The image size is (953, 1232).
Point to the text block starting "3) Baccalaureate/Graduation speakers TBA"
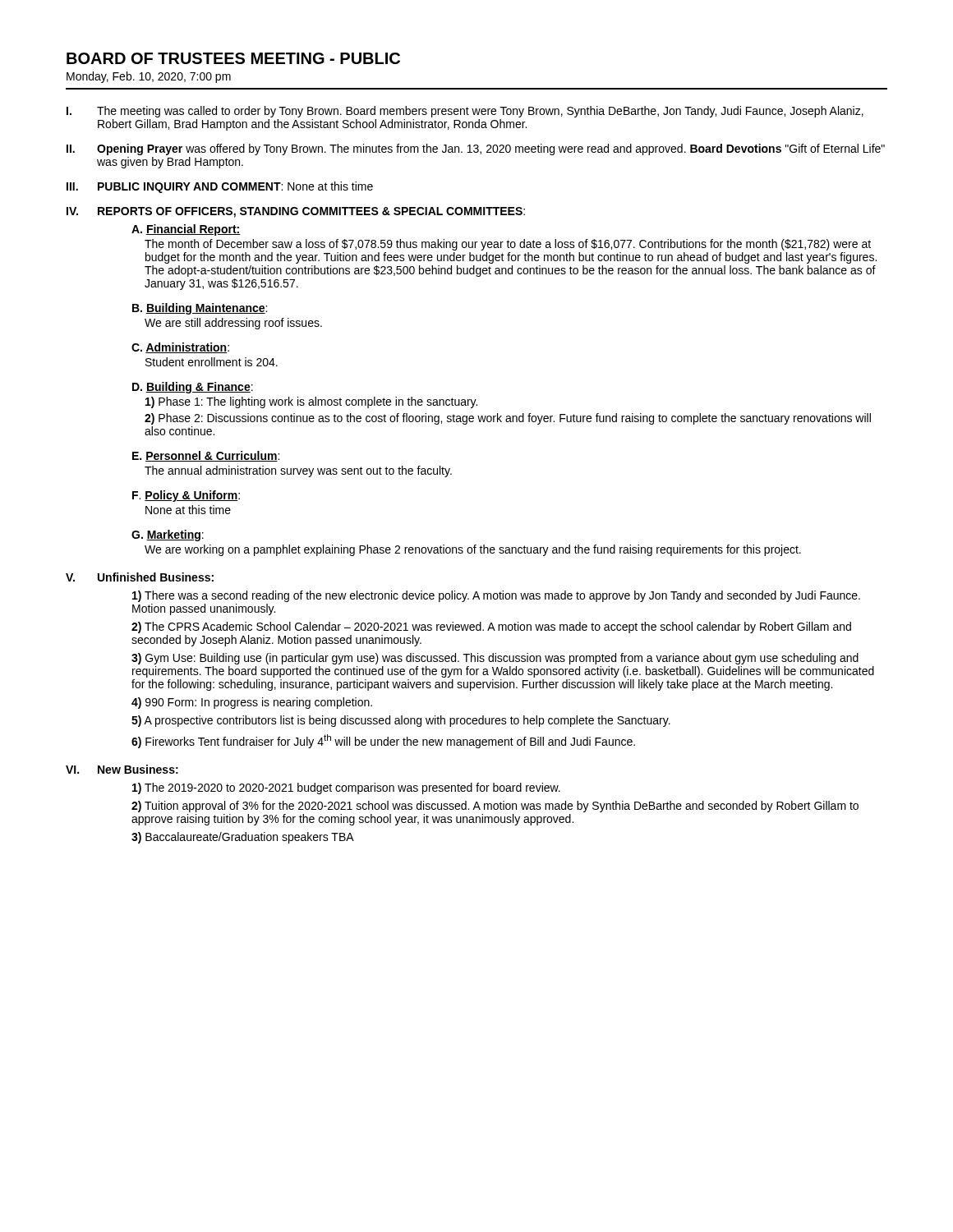point(243,837)
